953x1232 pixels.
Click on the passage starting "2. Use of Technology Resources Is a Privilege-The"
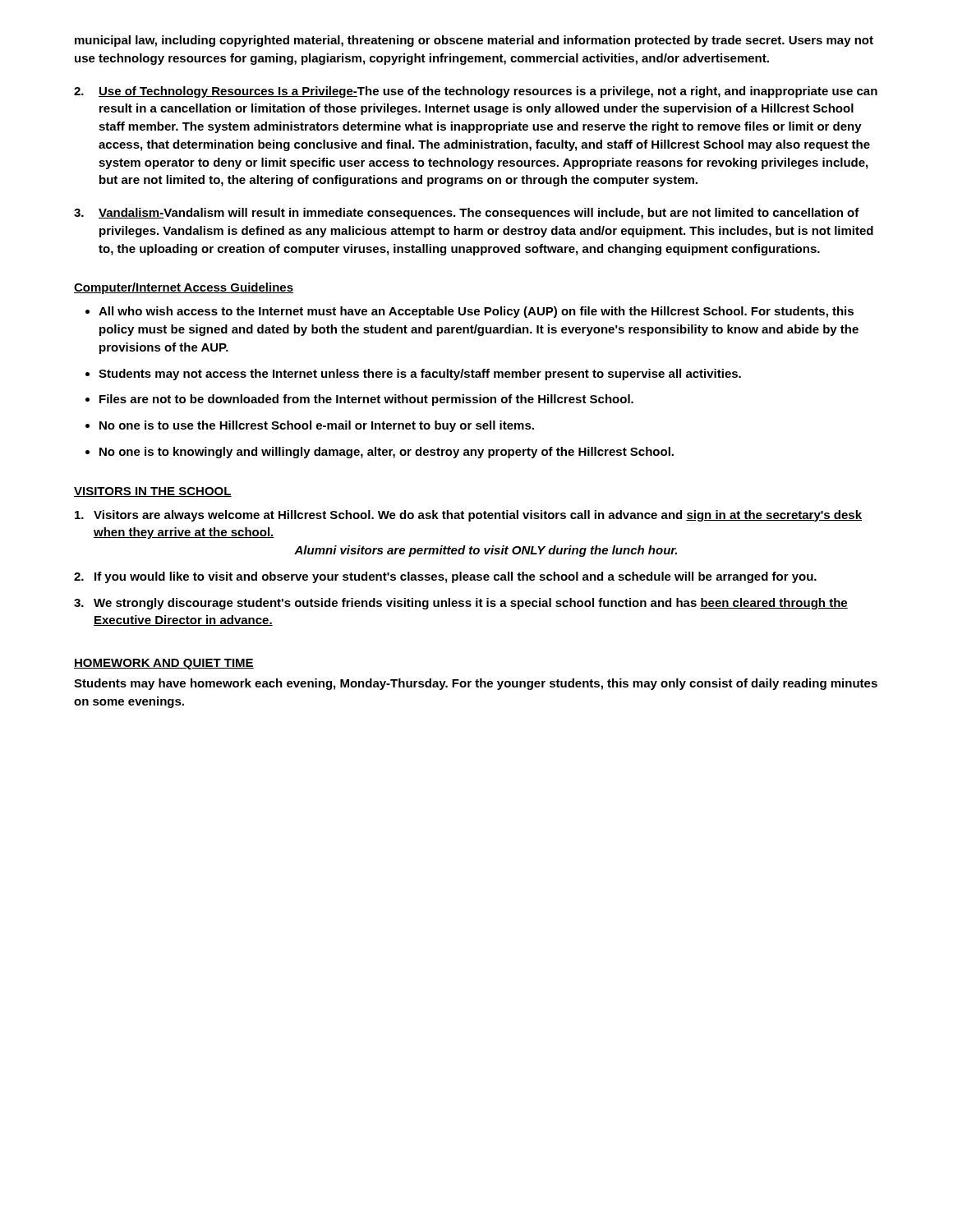pos(476,135)
